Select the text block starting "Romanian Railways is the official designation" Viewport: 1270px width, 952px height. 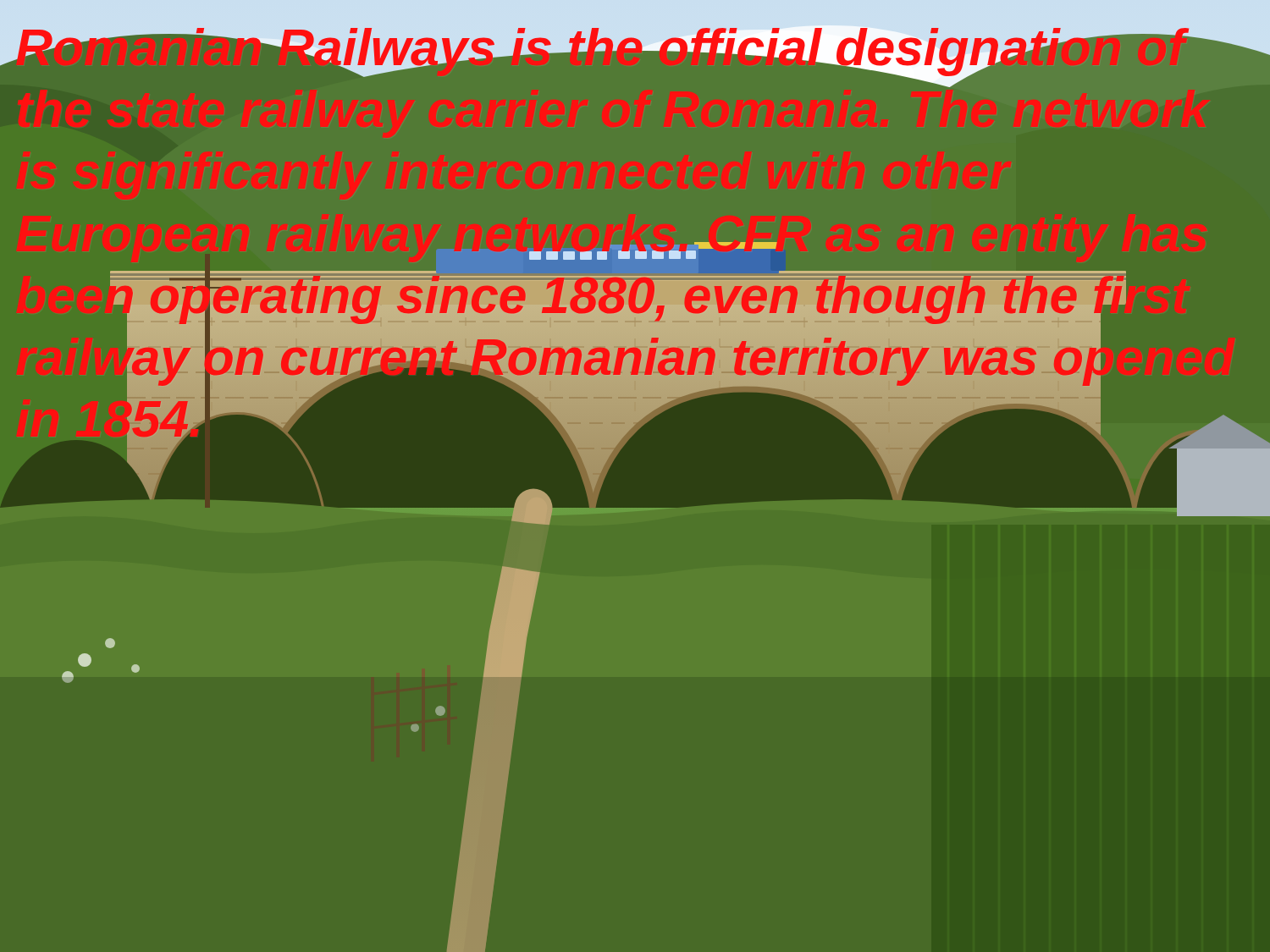(x=625, y=233)
